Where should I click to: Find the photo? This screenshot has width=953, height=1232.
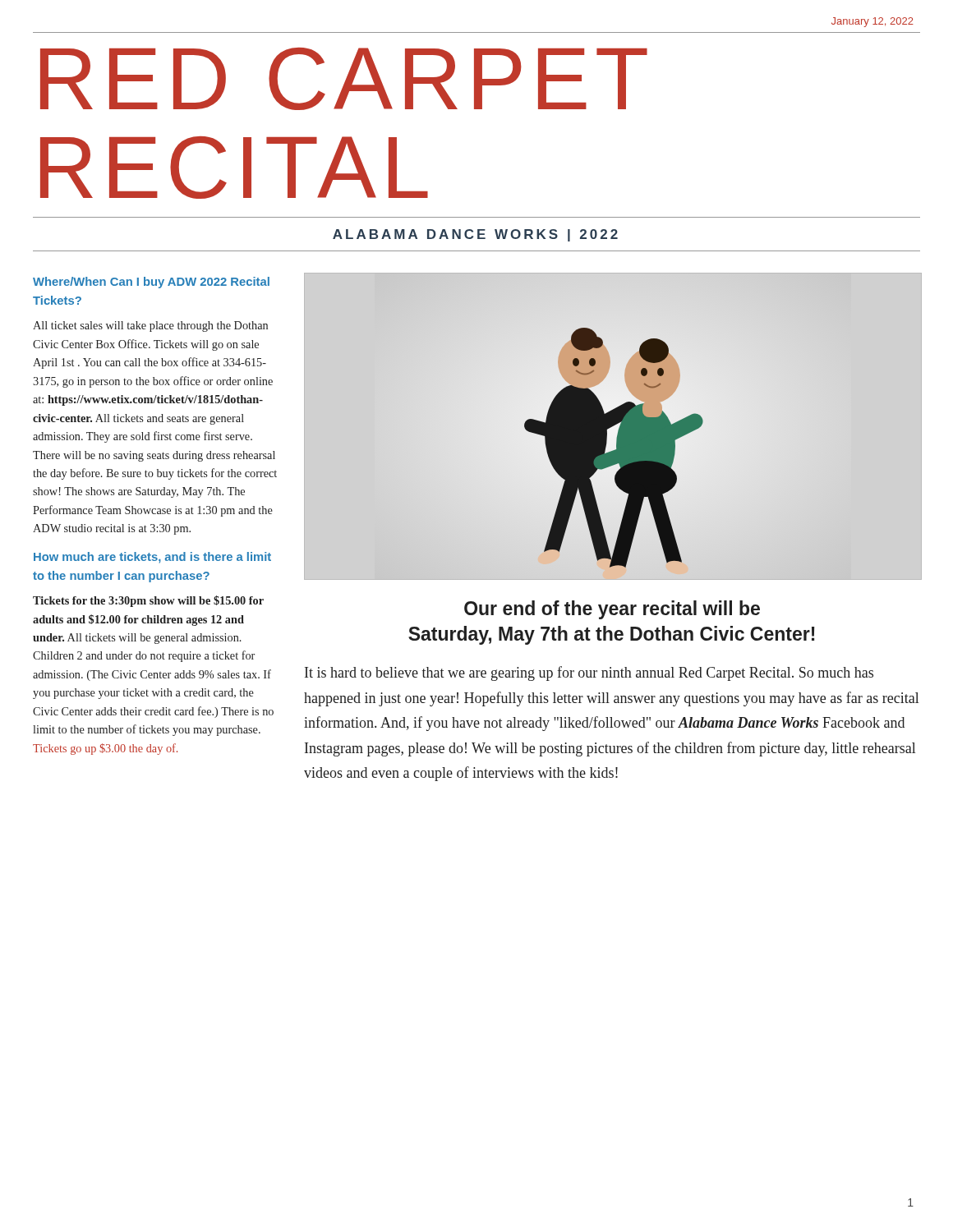(613, 426)
